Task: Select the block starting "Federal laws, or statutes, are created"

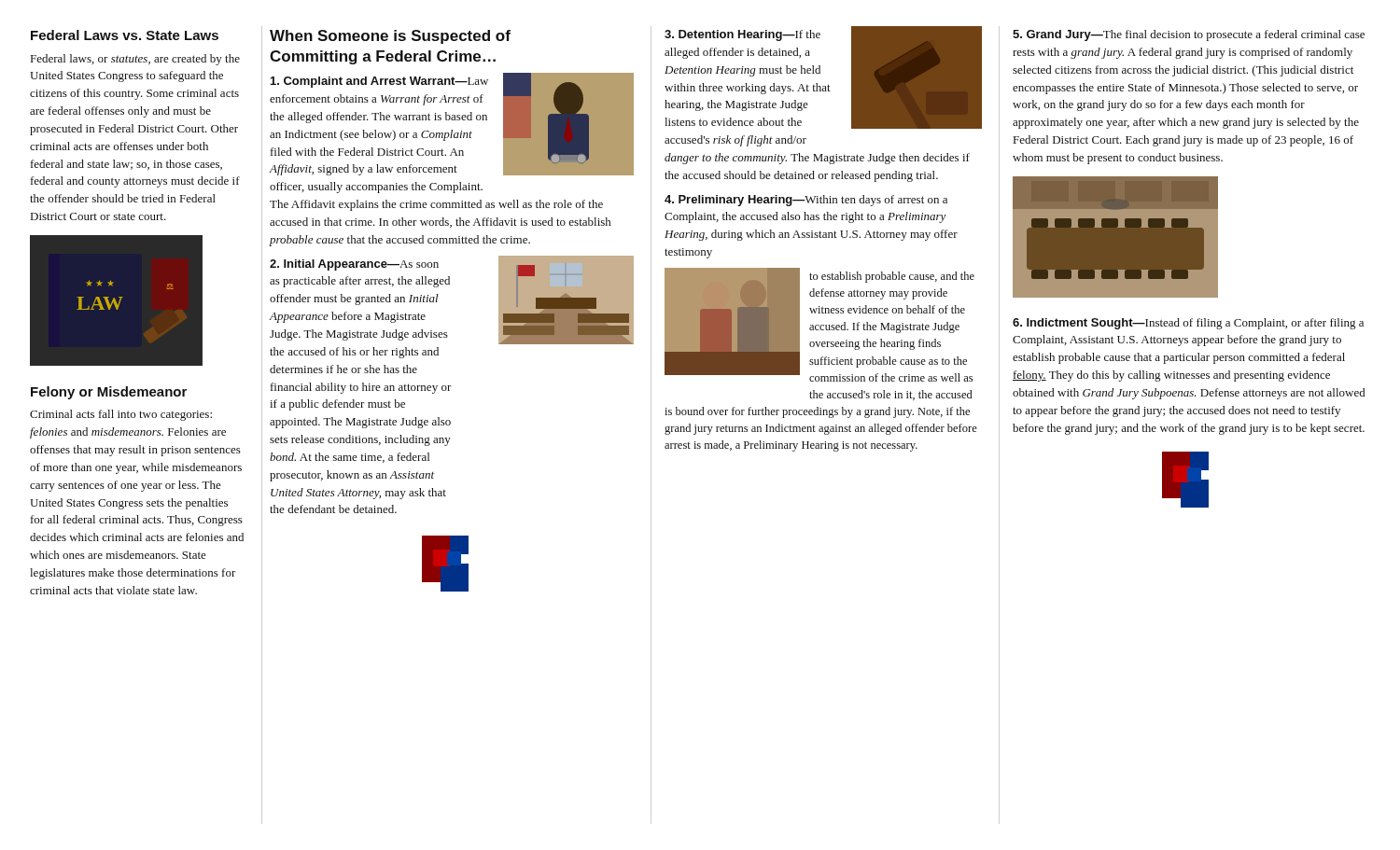Action: 137,138
